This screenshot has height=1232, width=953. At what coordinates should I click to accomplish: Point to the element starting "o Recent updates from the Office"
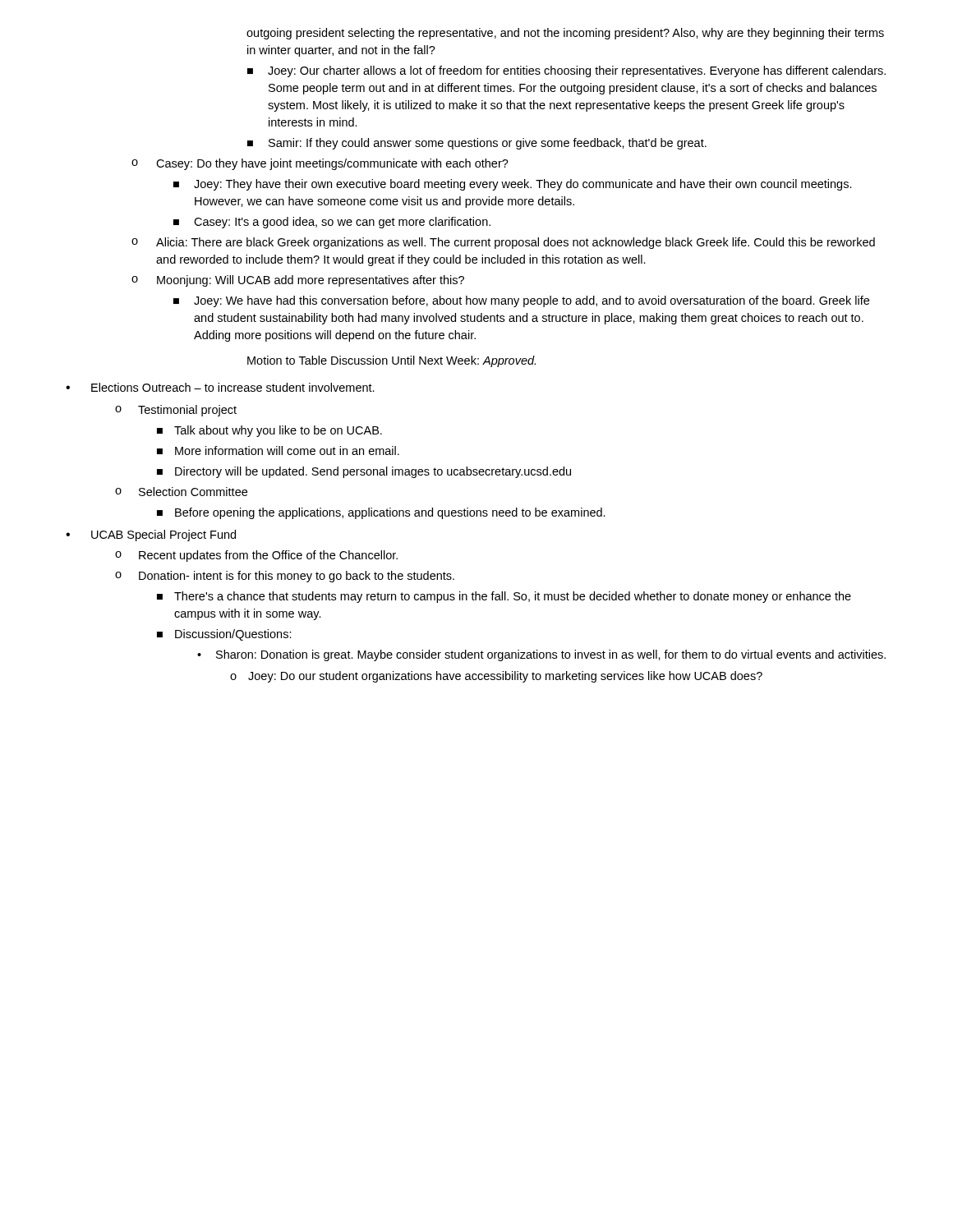[x=256, y=556]
